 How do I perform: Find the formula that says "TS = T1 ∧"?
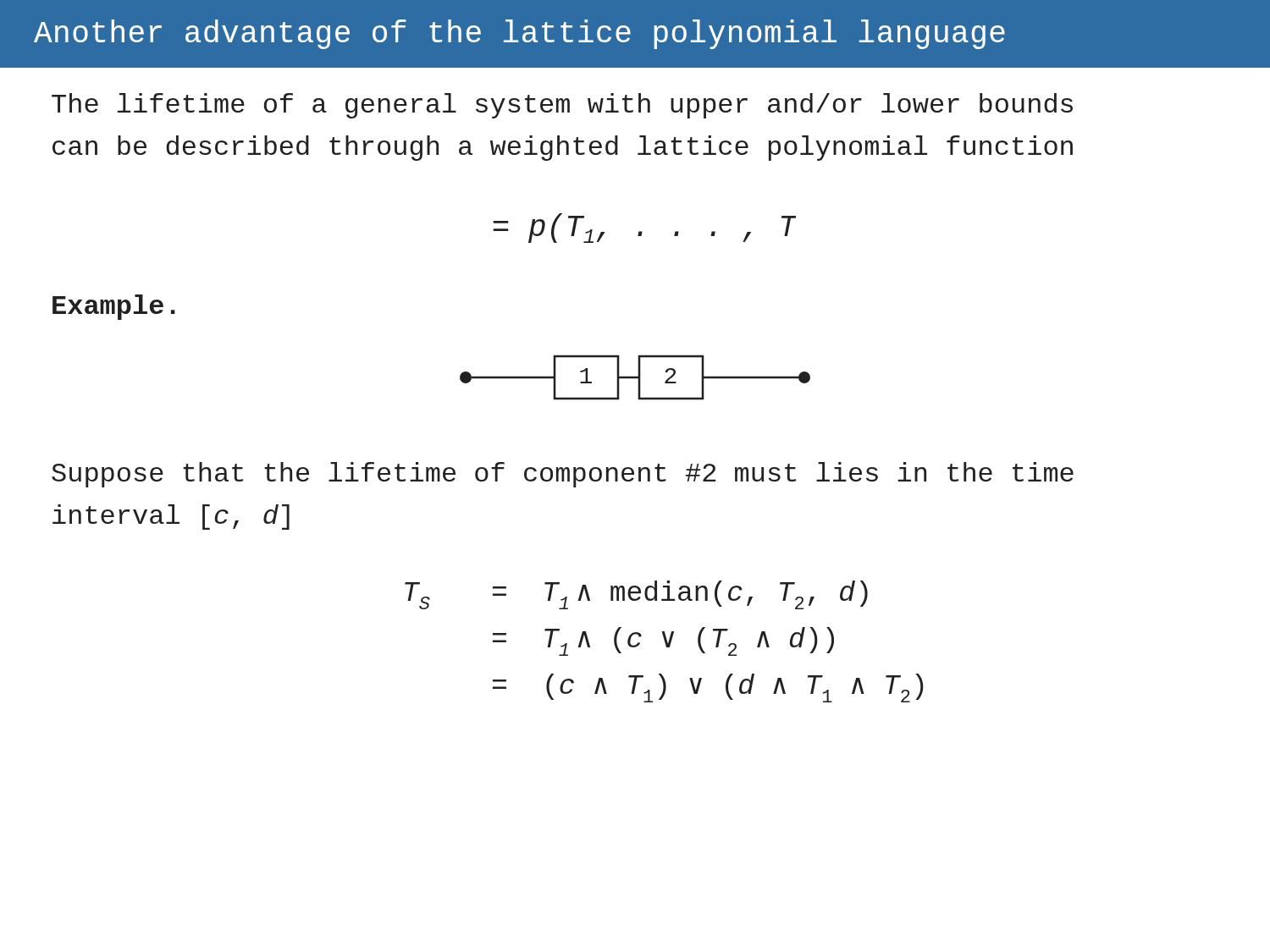[x=635, y=639]
